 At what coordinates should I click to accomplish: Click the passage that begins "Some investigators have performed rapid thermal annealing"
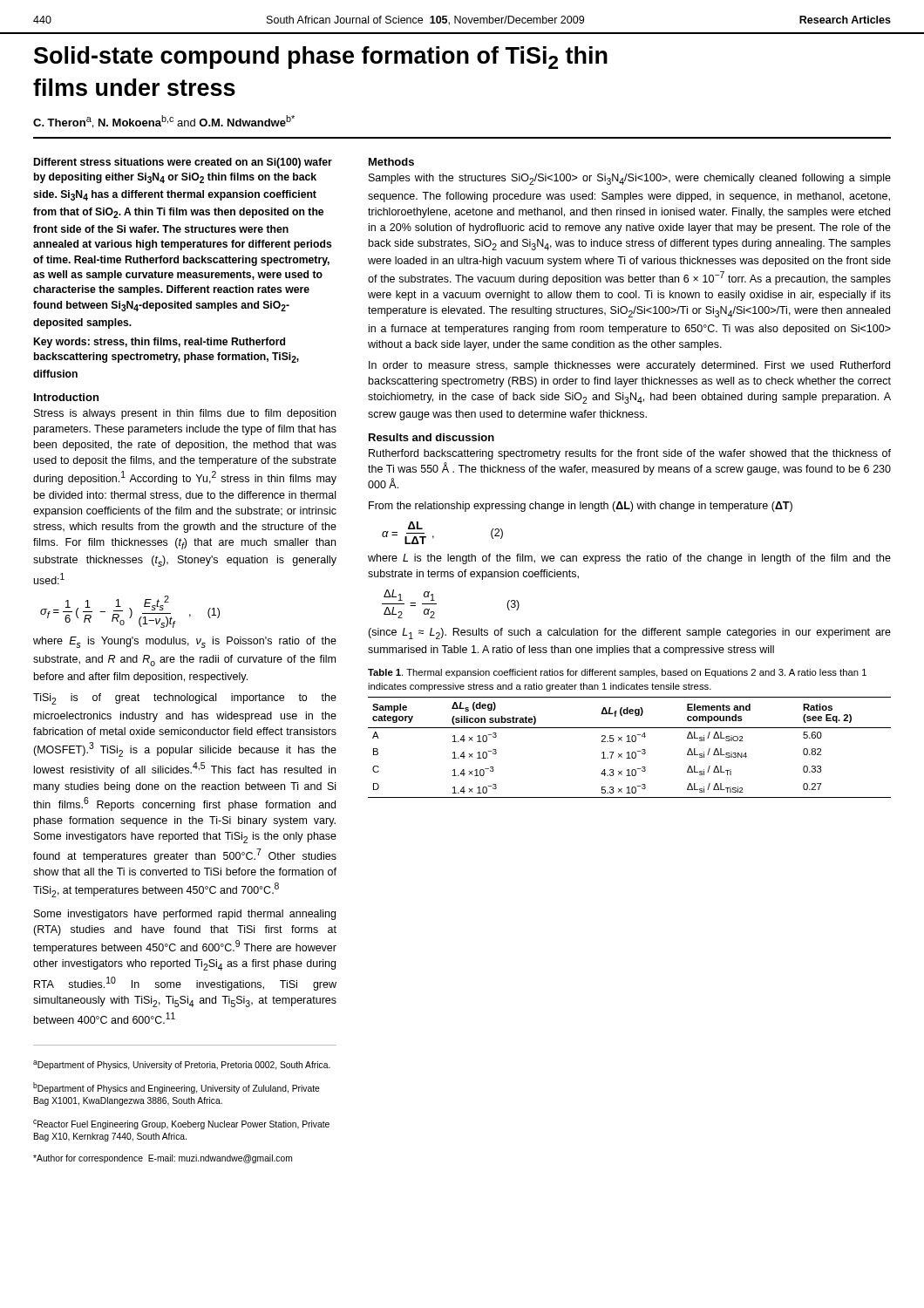[185, 967]
